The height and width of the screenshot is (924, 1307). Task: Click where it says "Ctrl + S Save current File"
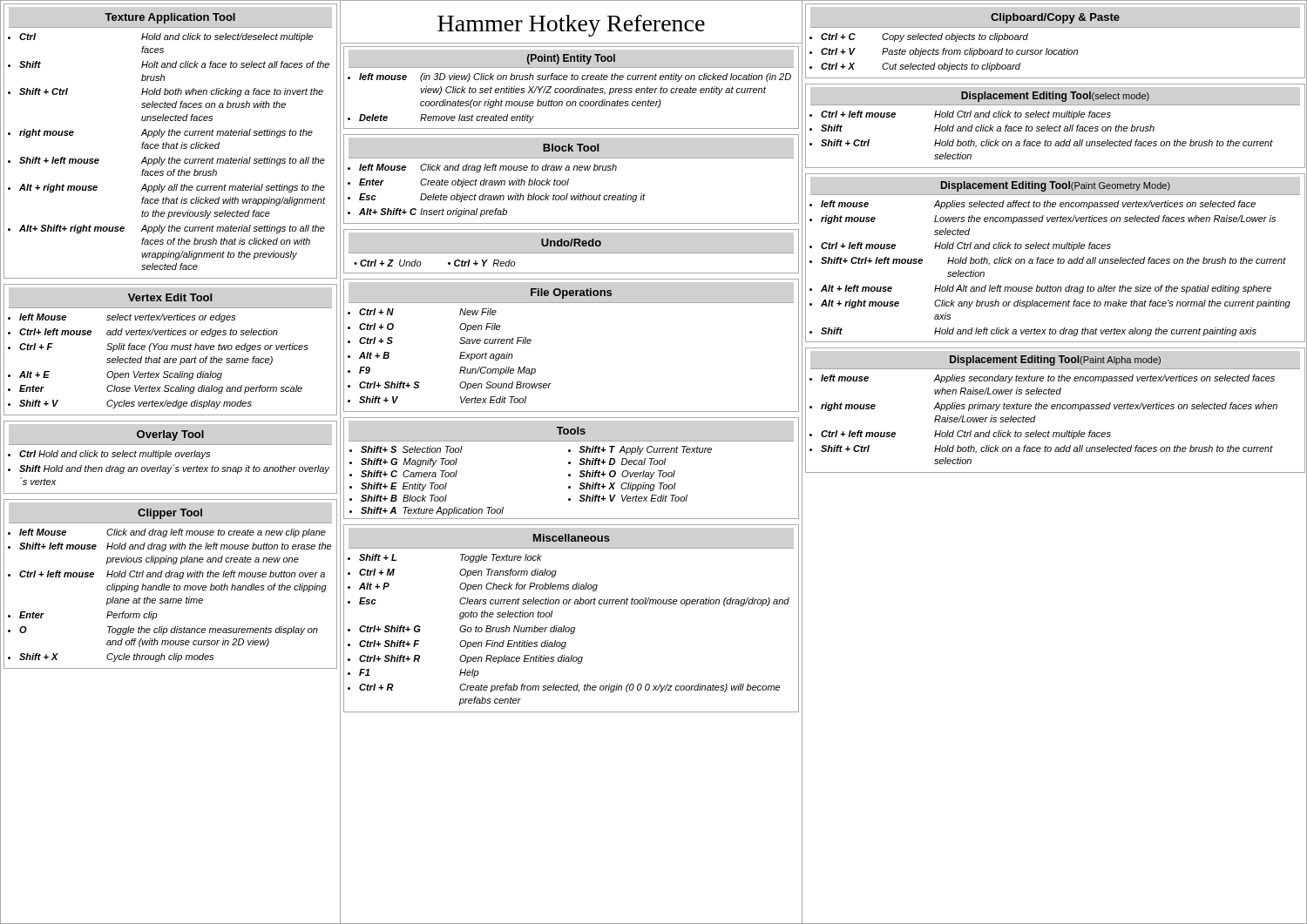click(x=381, y=340)
